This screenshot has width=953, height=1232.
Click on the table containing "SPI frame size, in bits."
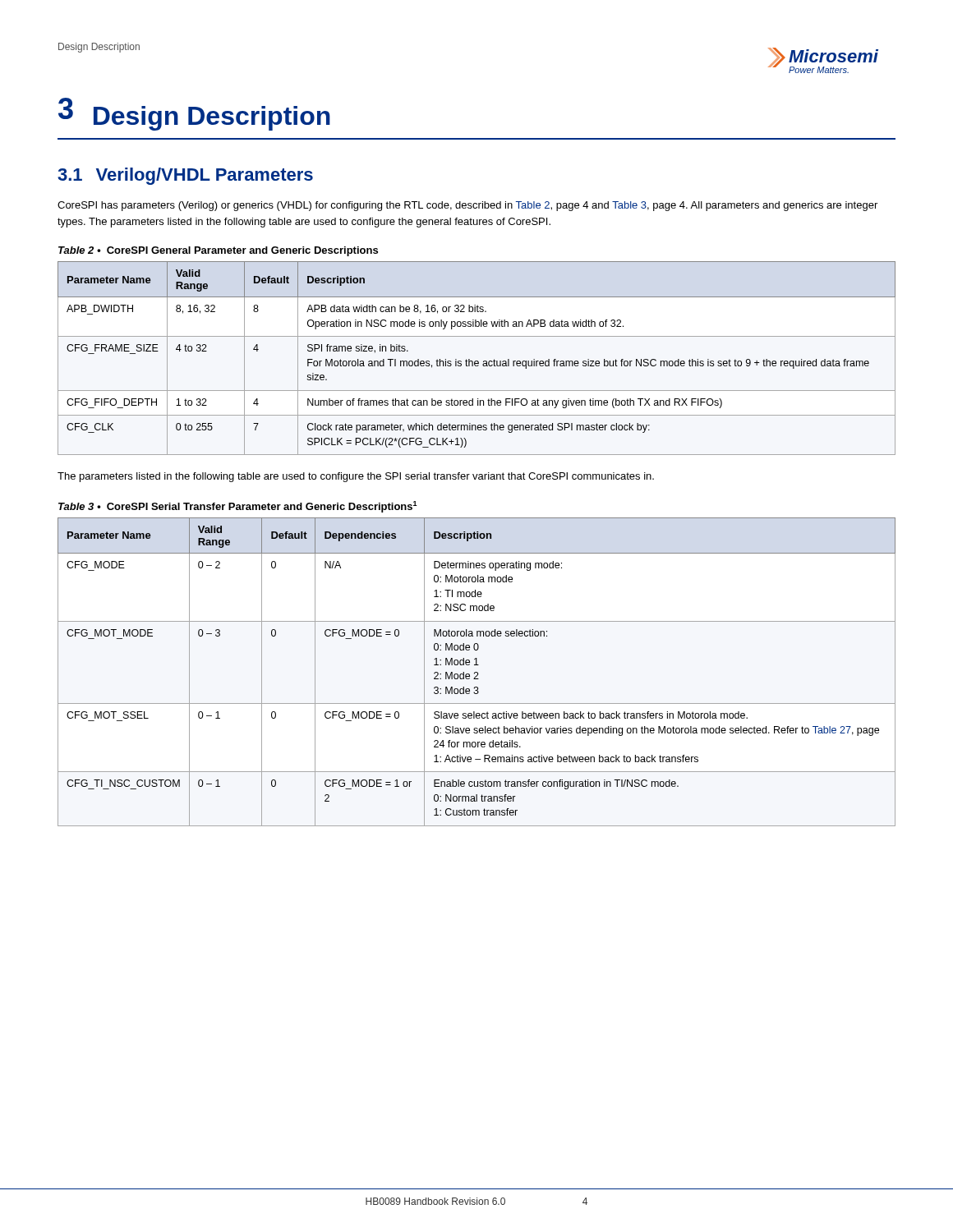click(x=476, y=358)
